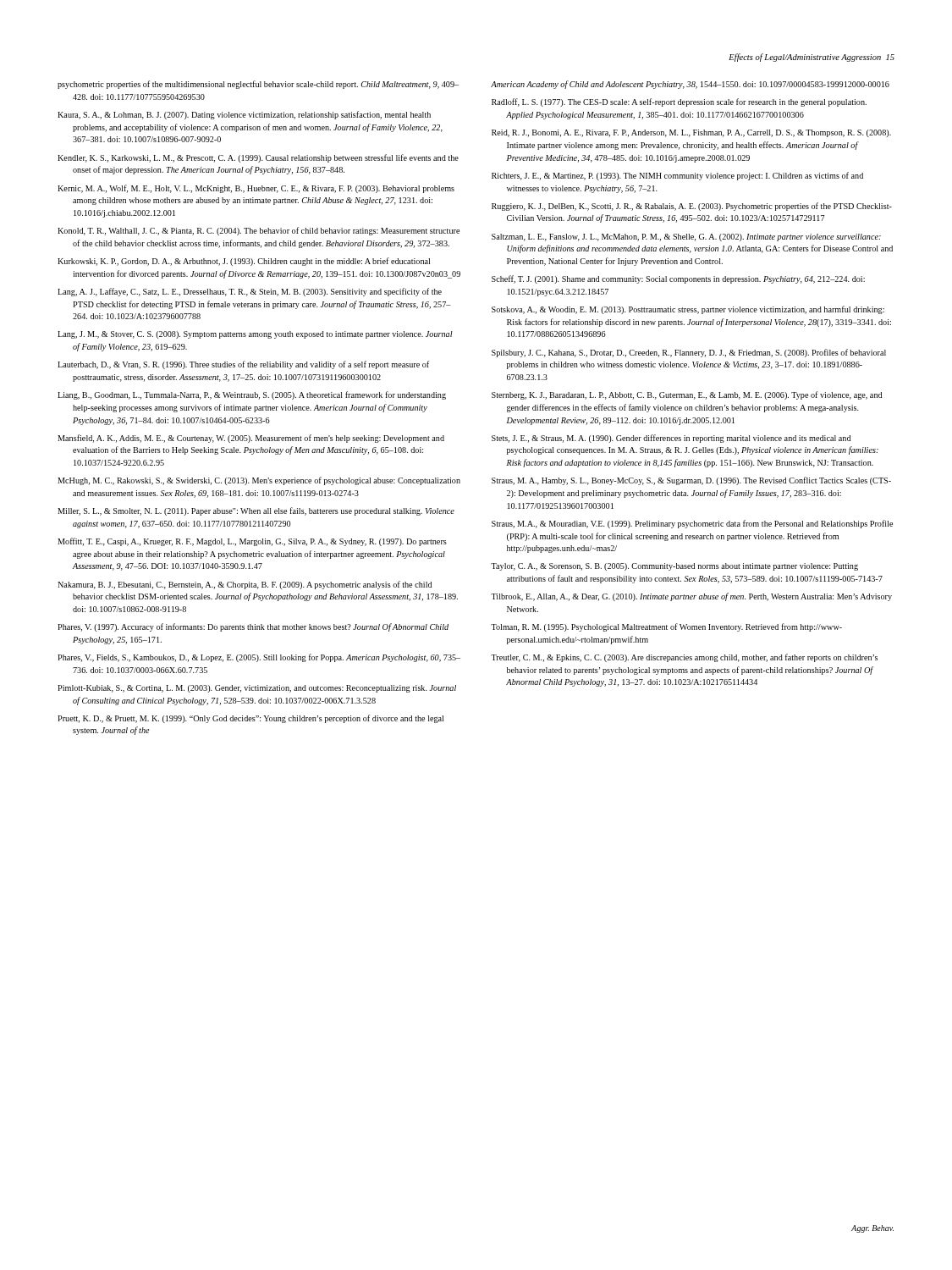Find the region starting "Taylor, C. A., & Sorenson, S."
Viewport: 952px width, 1270px height.
click(x=687, y=573)
